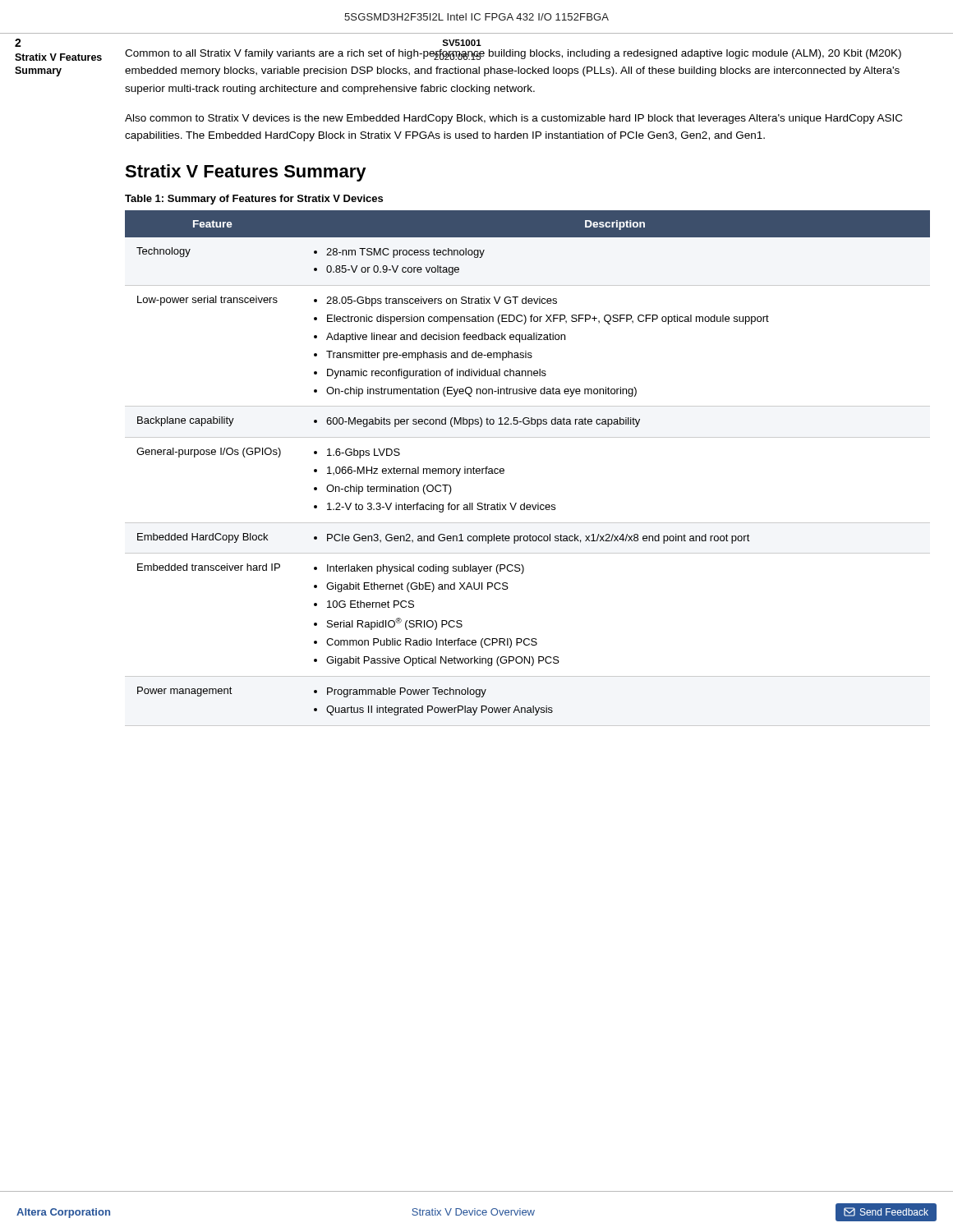
Task: Find the table that mentions "Embedded HardCopy Block"
Action: [527, 468]
